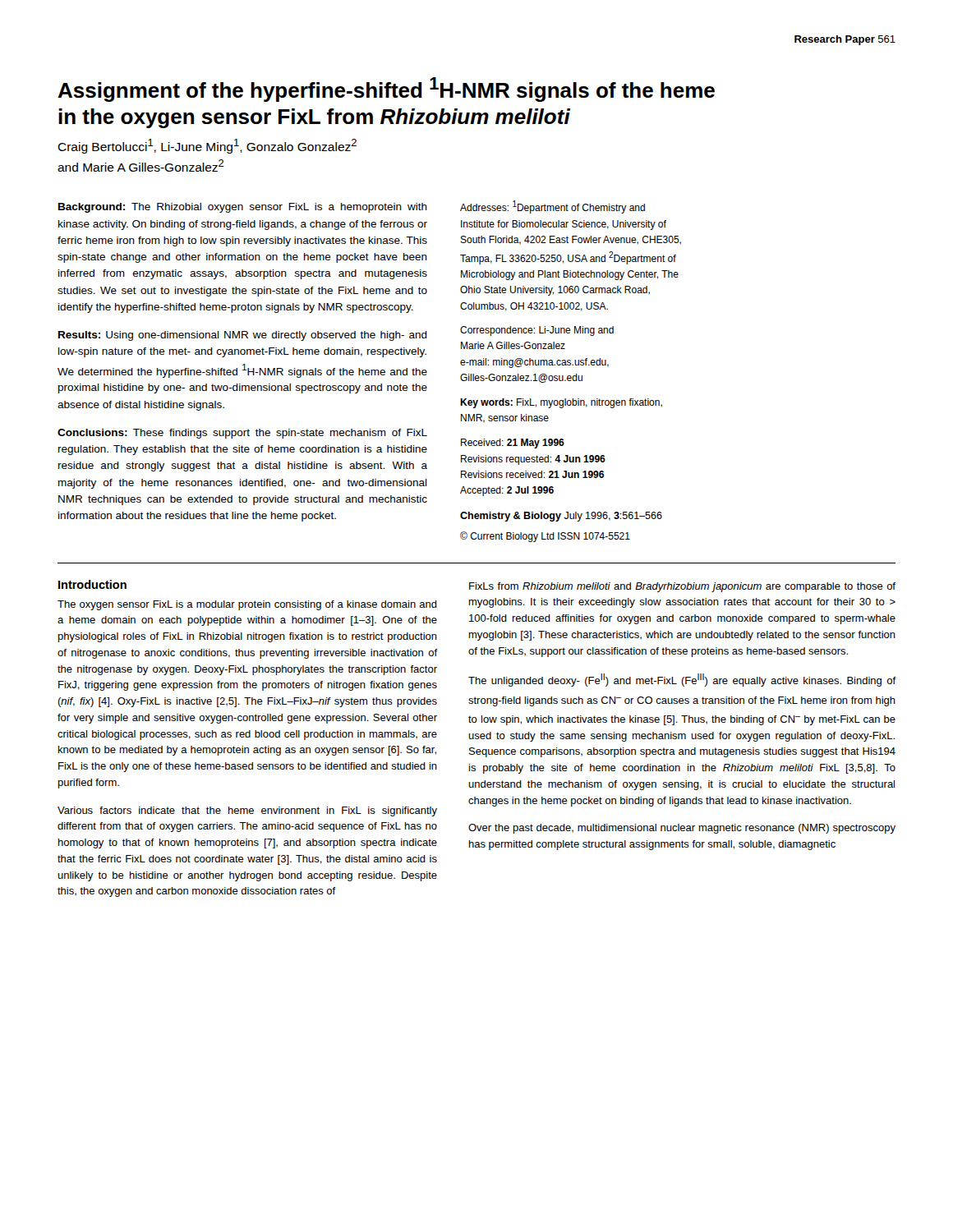Image resolution: width=953 pixels, height=1232 pixels.
Task: Where does it say "© Current Biology Ltd ISSN 1074-5521"?
Action: tap(545, 537)
